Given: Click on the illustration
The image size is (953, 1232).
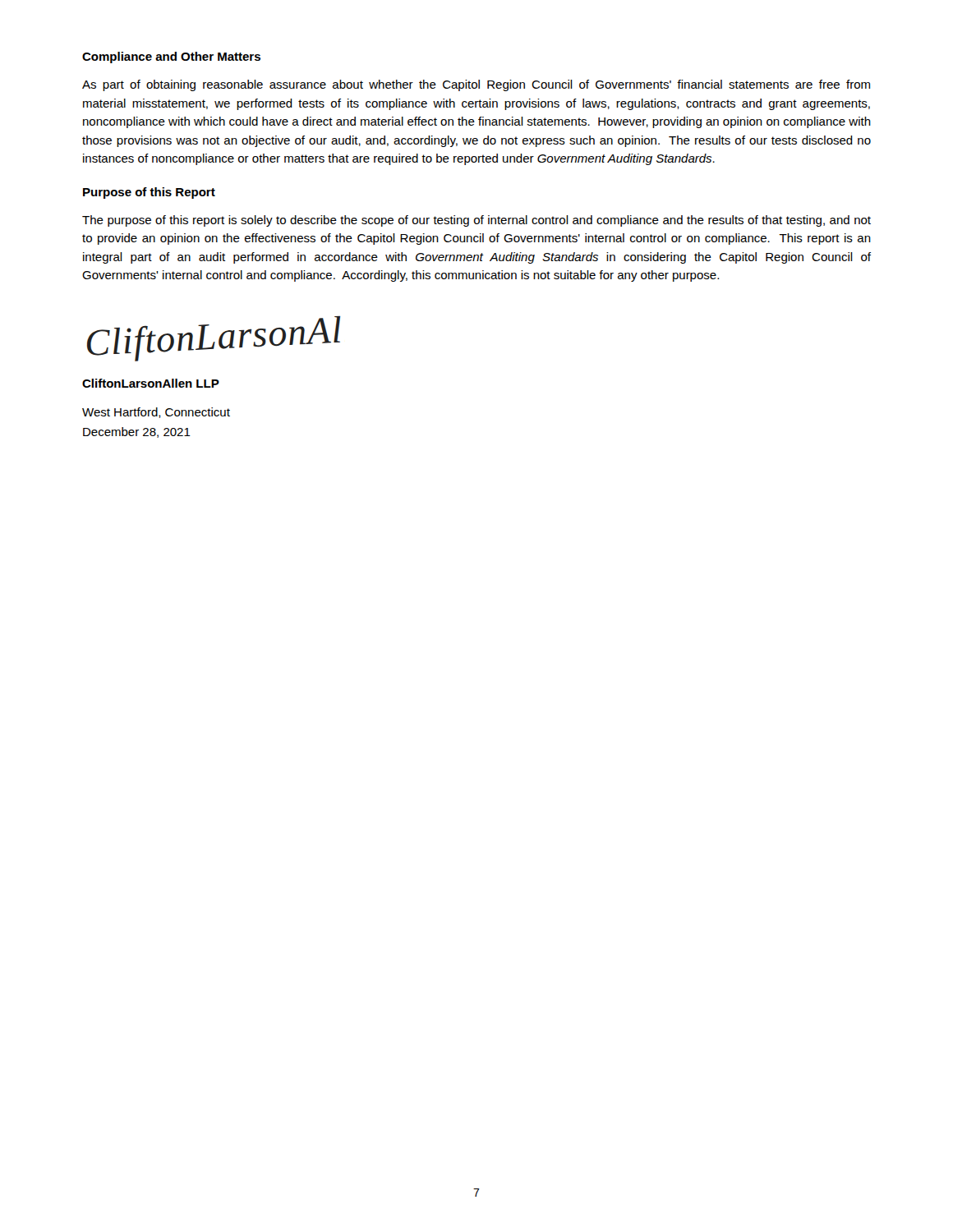Looking at the screenshot, I should (x=476, y=338).
